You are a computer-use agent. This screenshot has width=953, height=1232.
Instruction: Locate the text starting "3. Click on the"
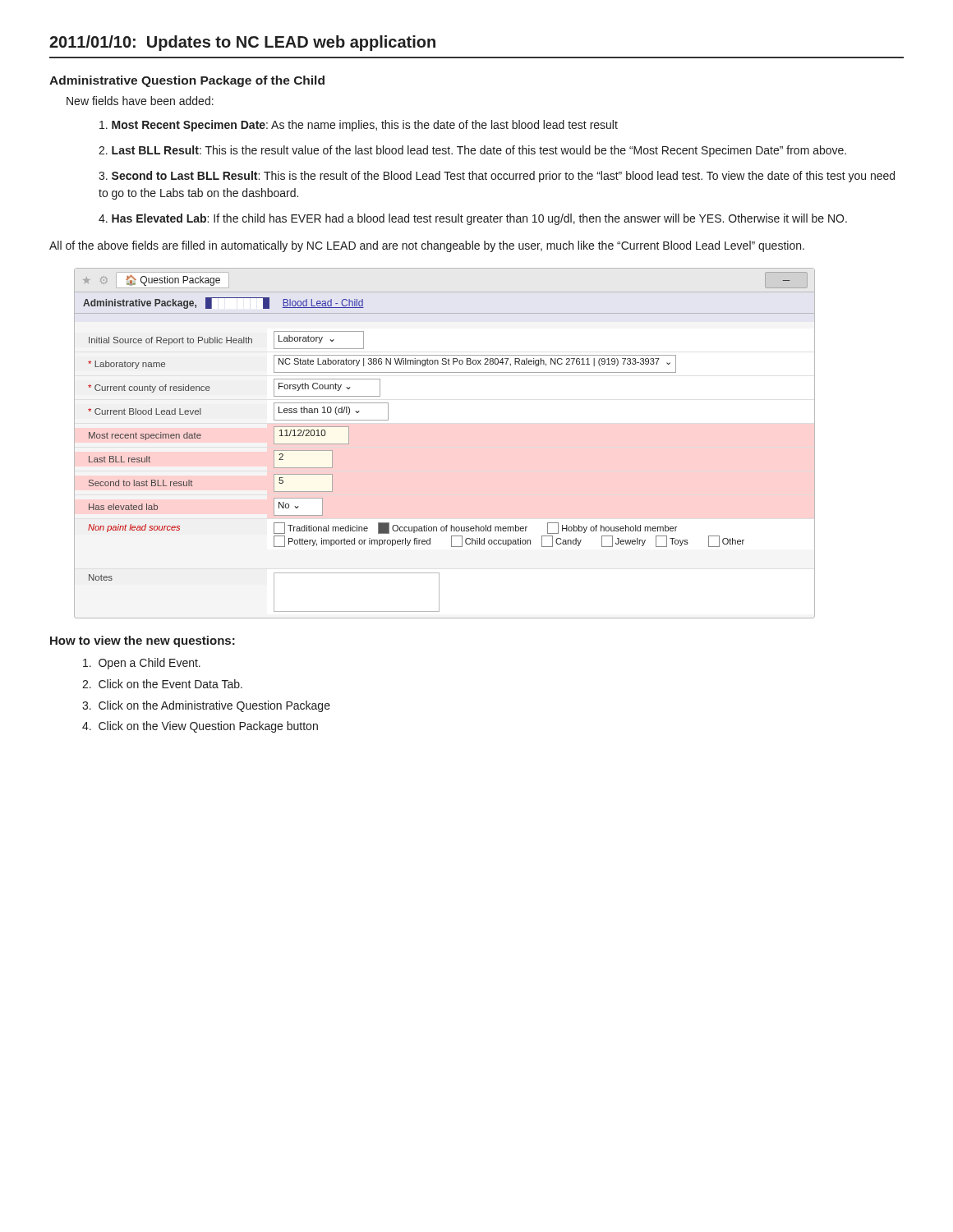tap(206, 705)
